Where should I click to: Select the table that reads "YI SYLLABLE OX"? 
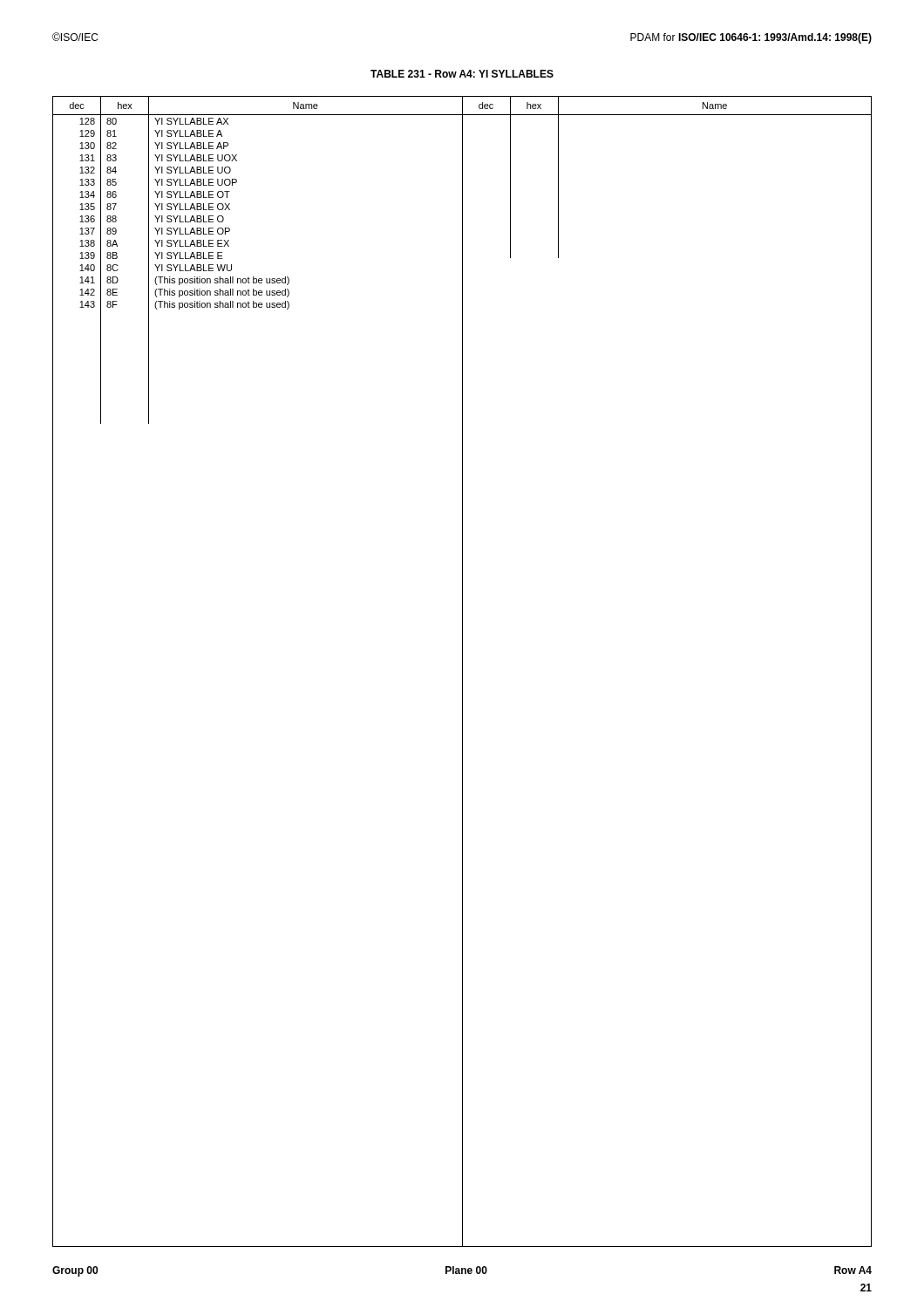[x=462, y=671]
